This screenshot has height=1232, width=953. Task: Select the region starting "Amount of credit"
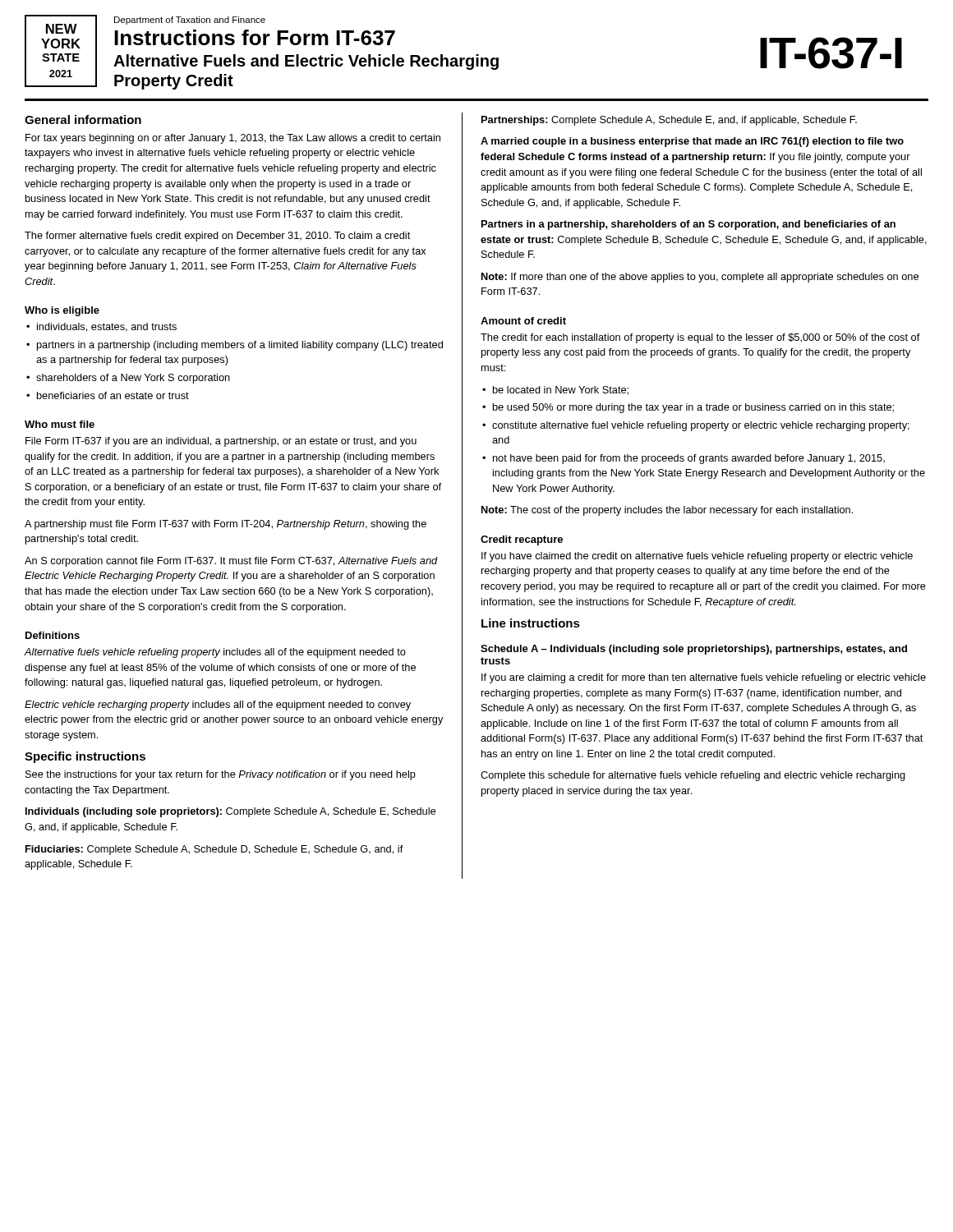point(523,321)
